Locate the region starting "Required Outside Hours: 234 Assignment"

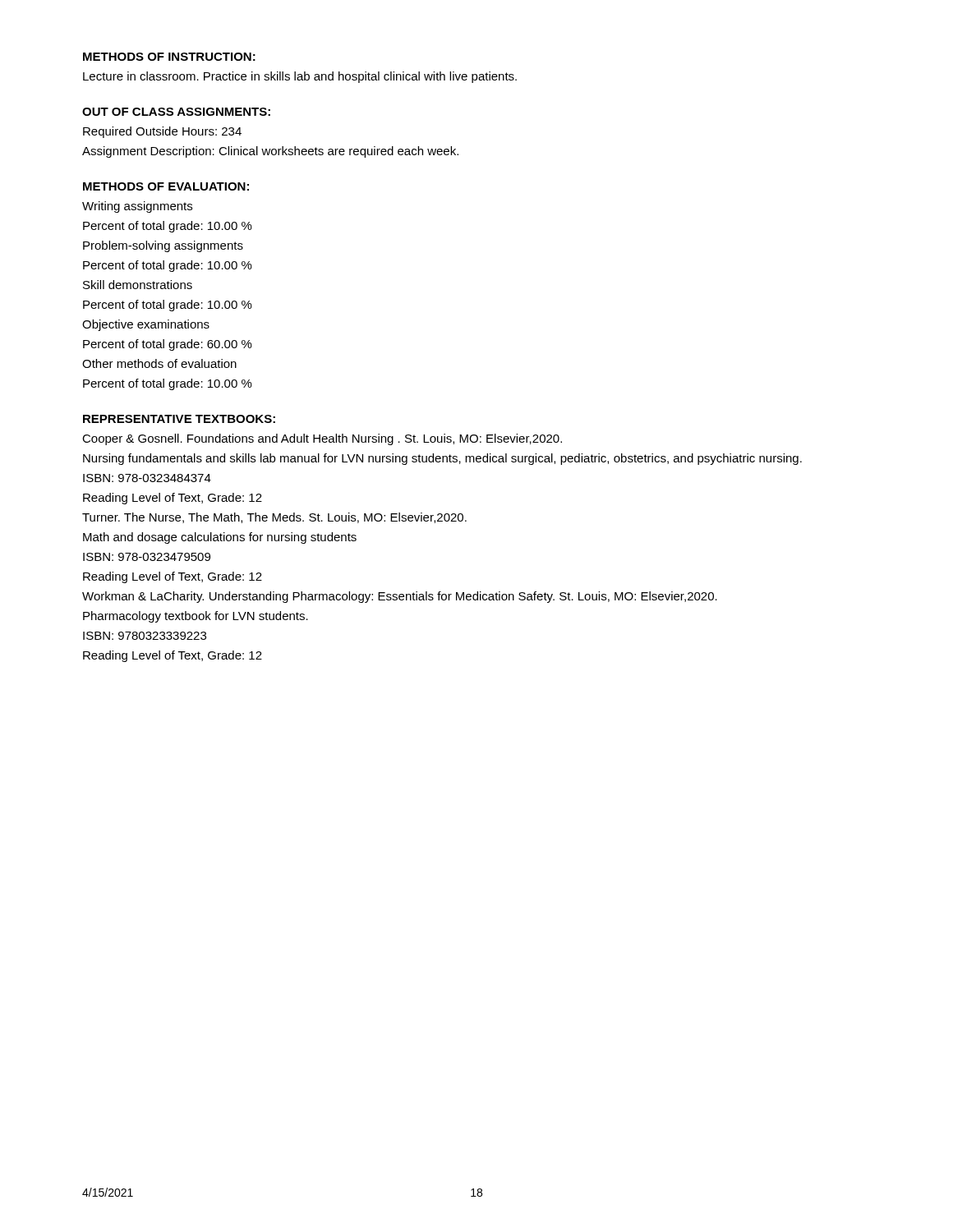[x=271, y=141]
